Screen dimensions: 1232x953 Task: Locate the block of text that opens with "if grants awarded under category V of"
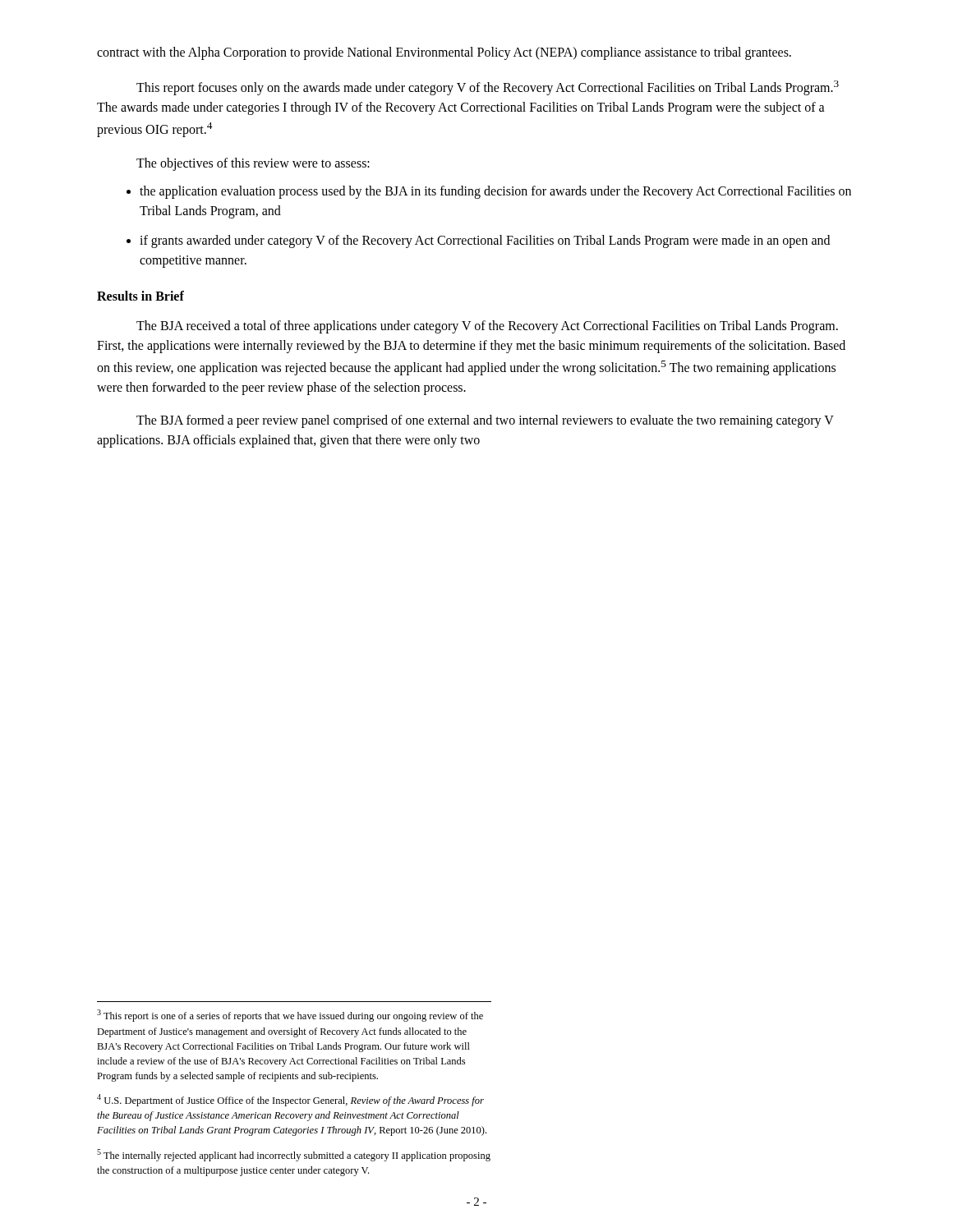(x=476, y=250)
